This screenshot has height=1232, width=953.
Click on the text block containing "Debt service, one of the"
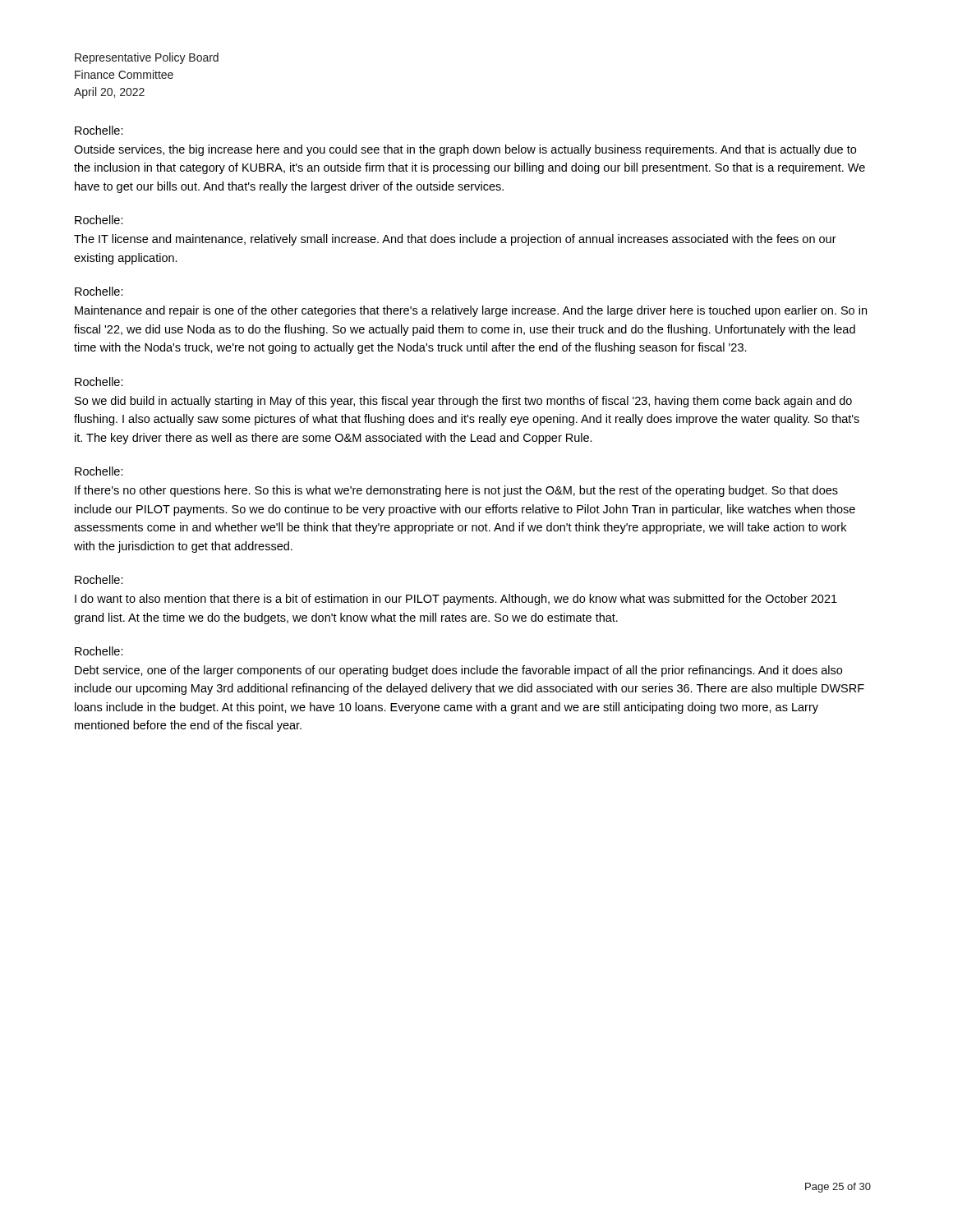click(x=469, y=698)
